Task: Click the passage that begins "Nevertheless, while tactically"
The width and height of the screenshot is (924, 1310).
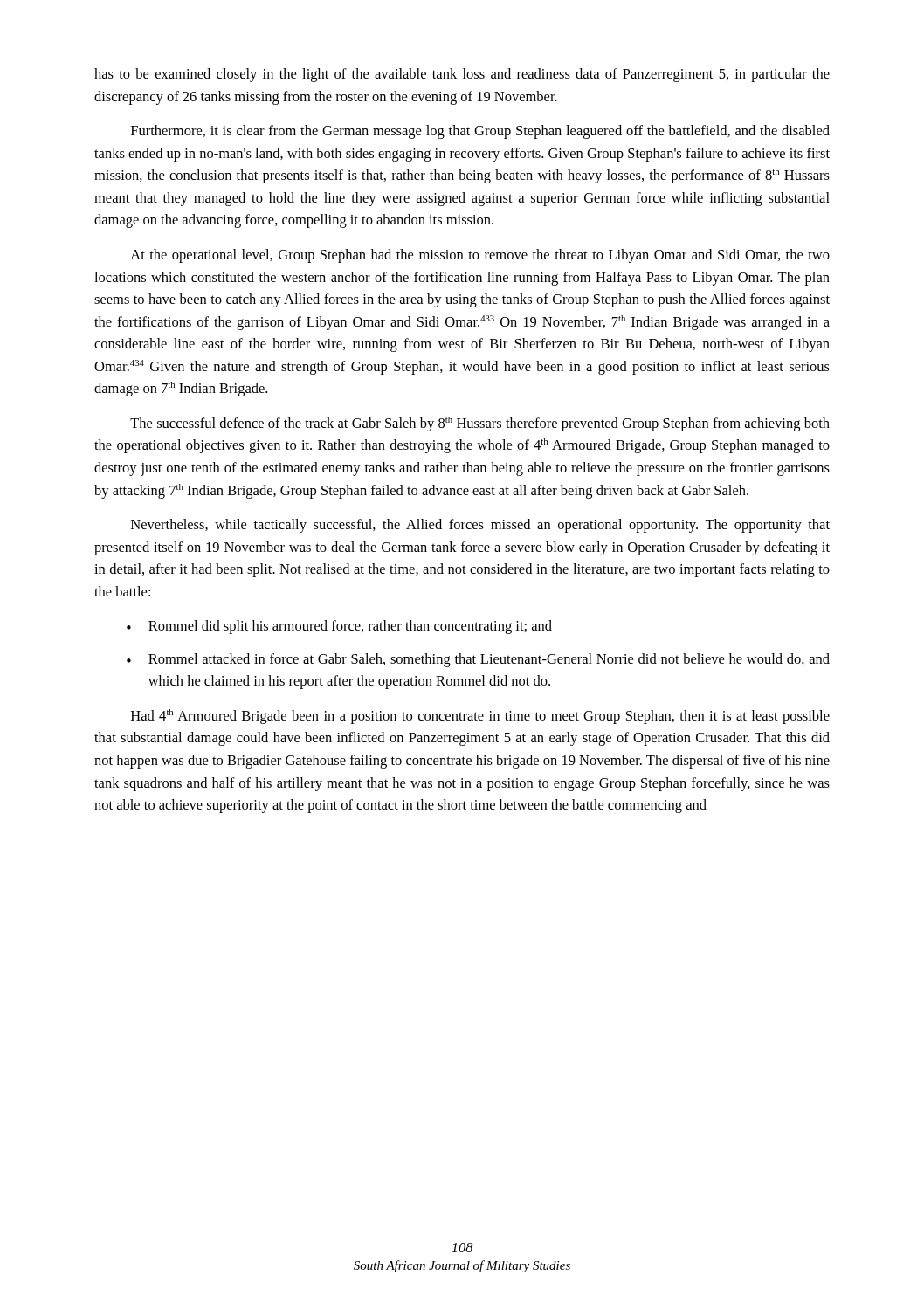Action: click(x=462, y=558)
